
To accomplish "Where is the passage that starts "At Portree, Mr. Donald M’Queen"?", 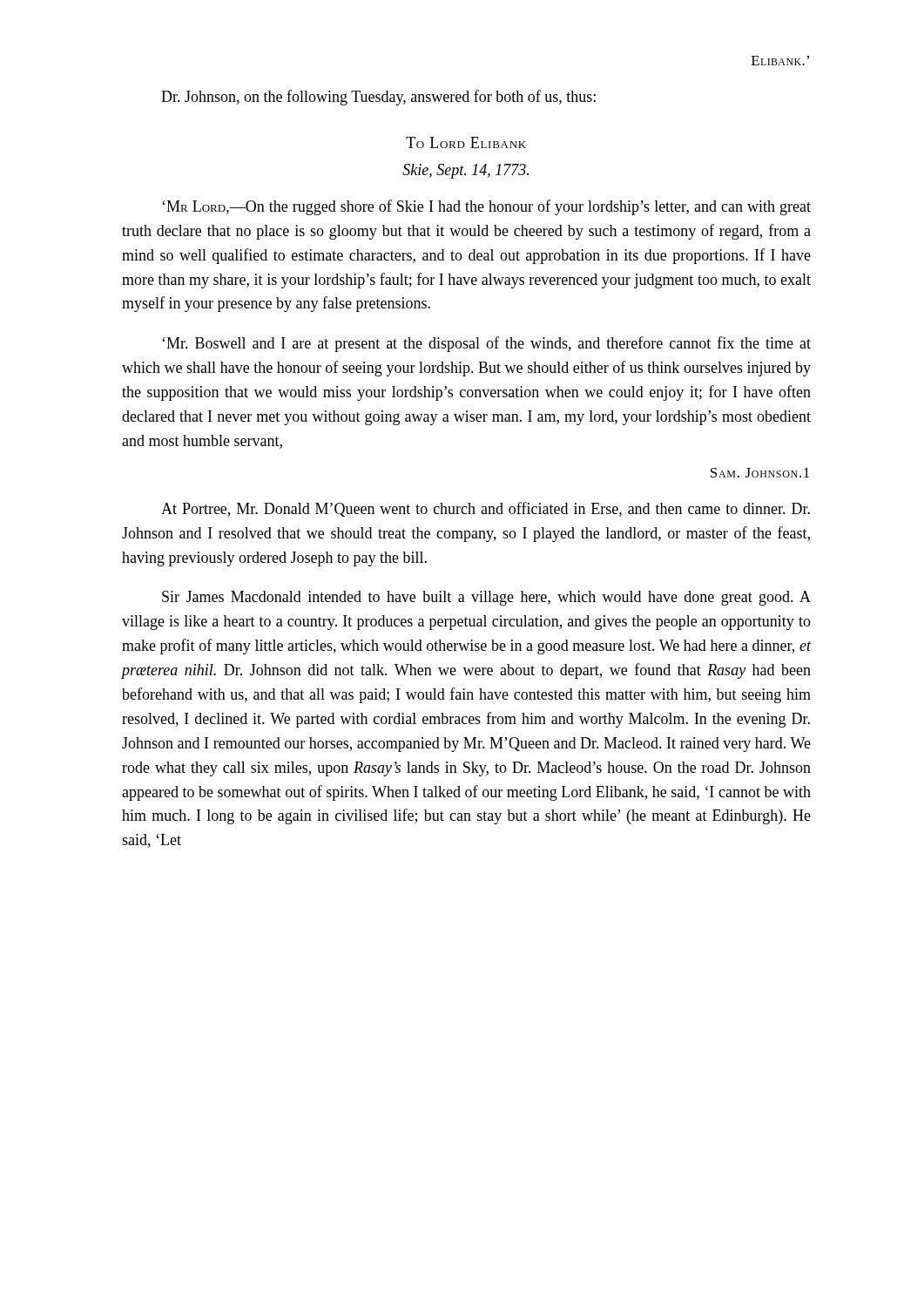I will point(466,533).
